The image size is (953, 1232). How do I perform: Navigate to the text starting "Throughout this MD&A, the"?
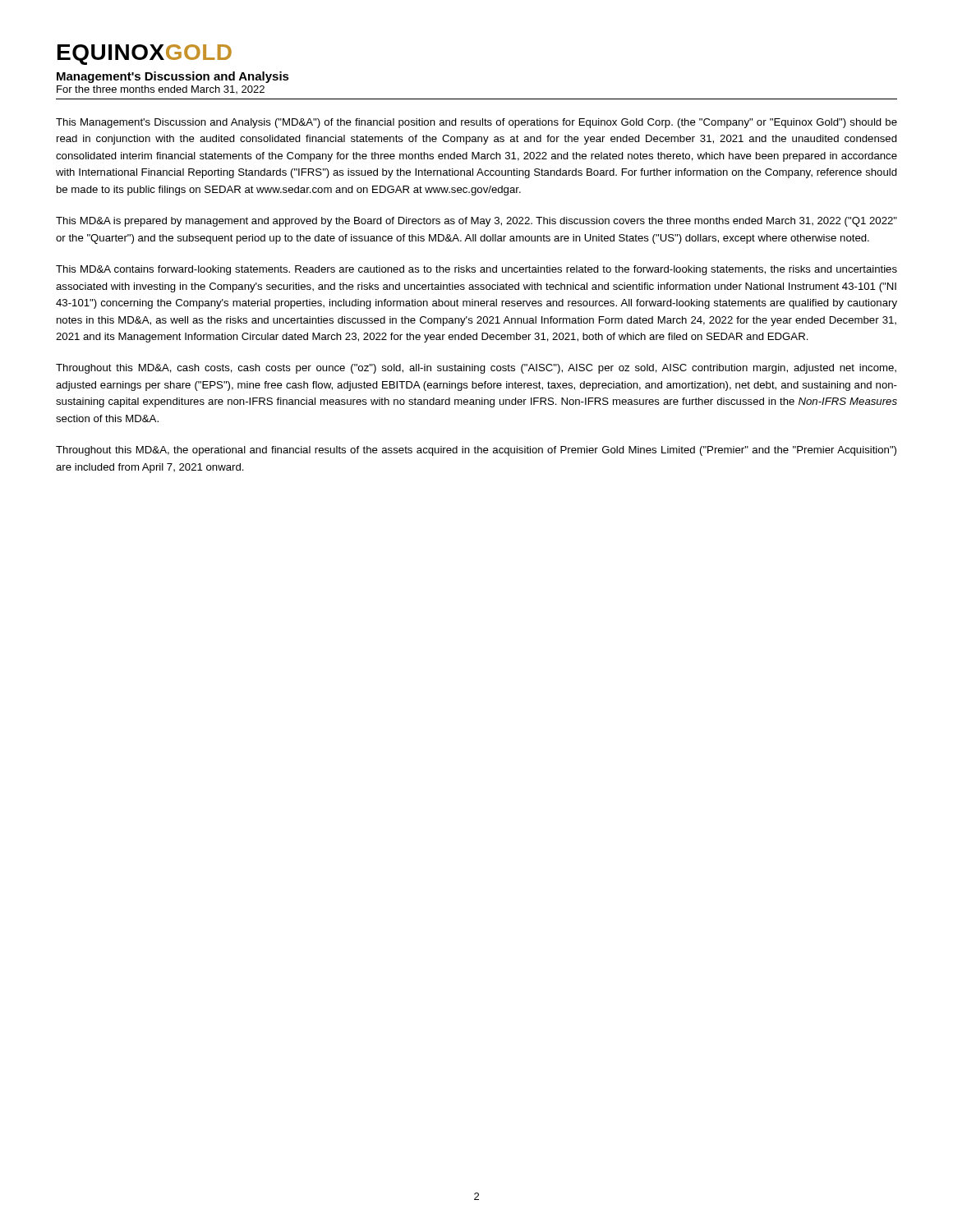(x=476, y=458)
